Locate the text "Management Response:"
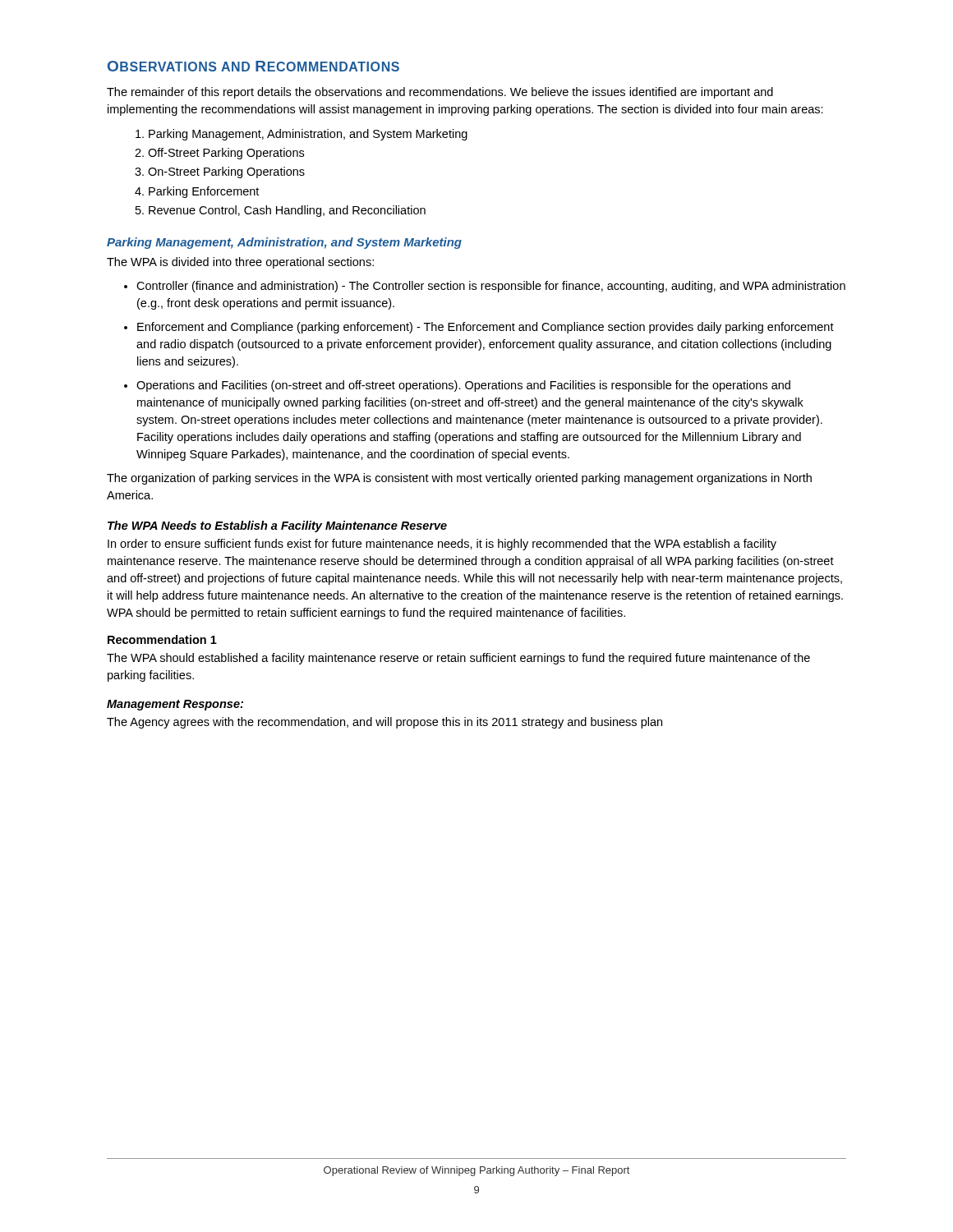The width and height of the screenshot is (953, 1232). tap(175, 704)
